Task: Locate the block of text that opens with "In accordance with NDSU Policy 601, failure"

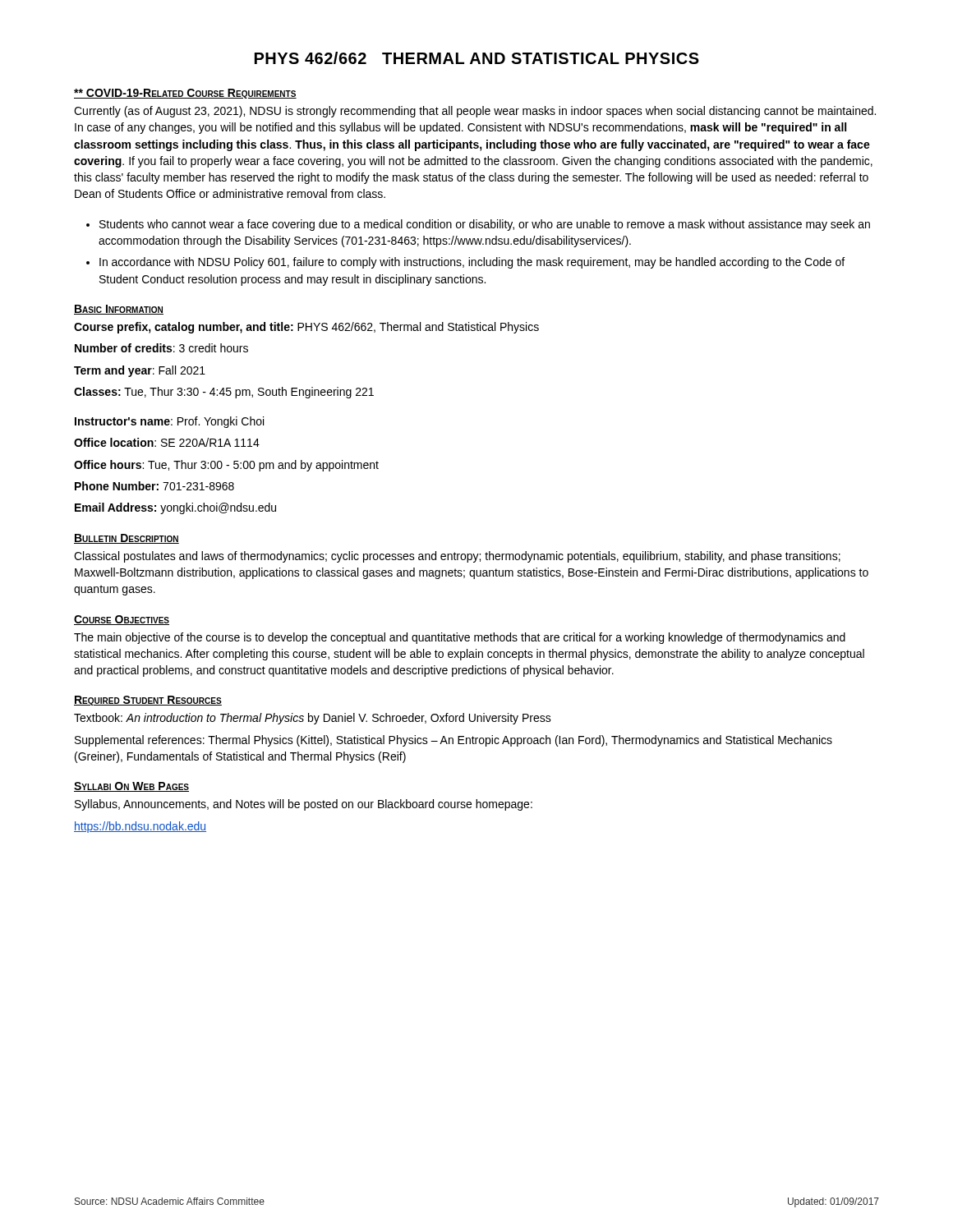Action: pos(476,271)
